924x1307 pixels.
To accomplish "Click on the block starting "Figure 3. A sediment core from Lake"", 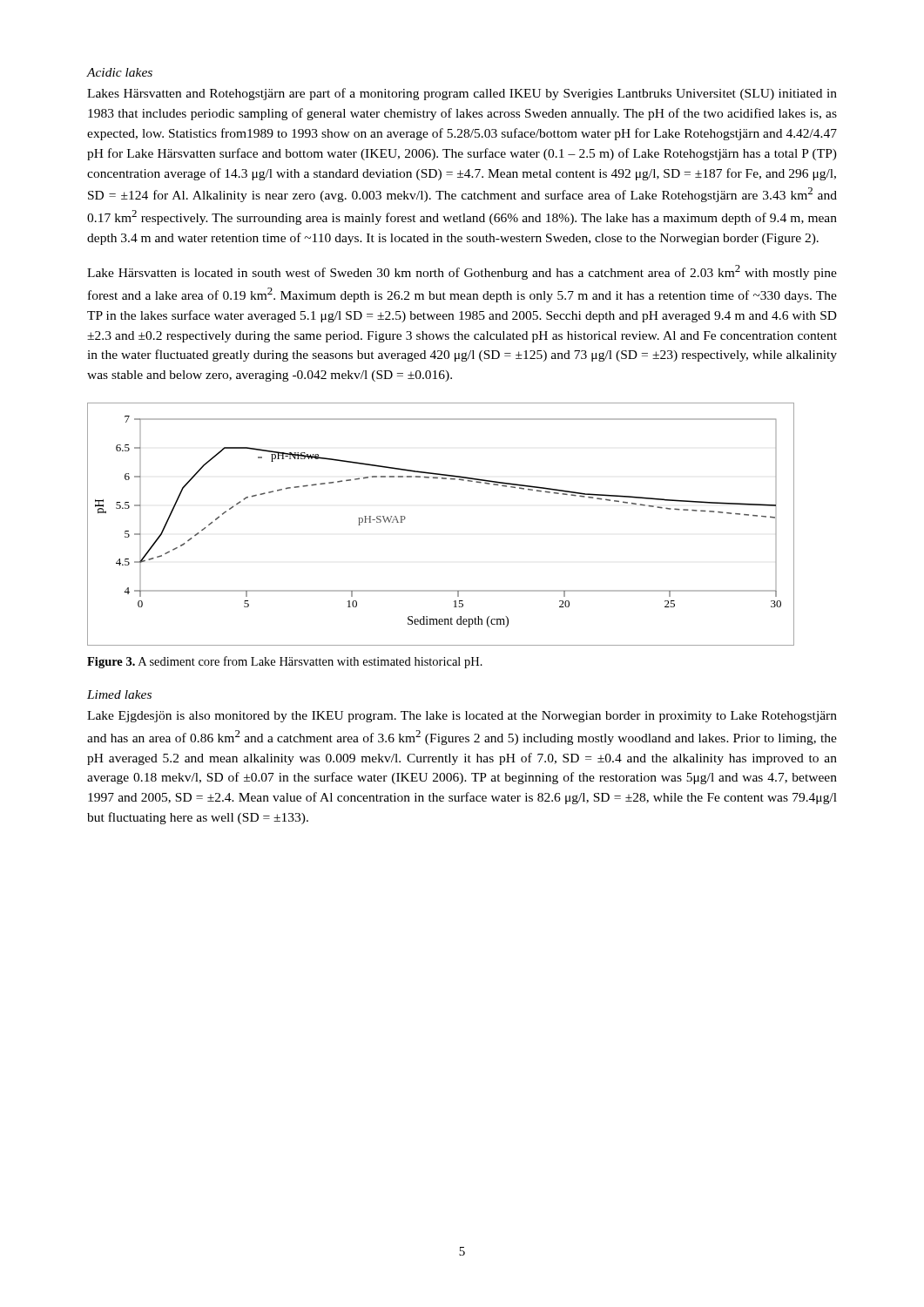I will (x=285, y=661).
